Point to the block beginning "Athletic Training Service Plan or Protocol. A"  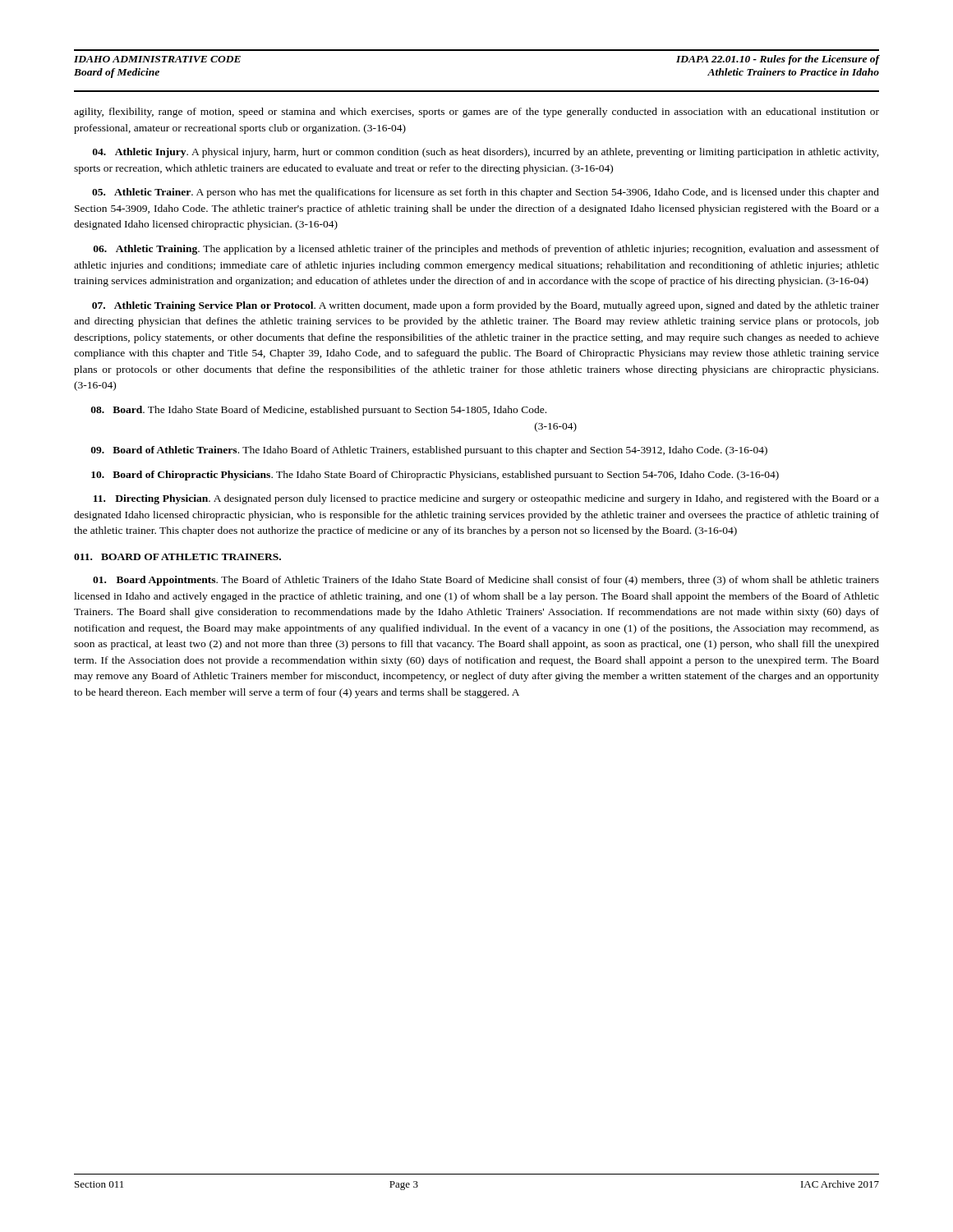pos(476,345)
